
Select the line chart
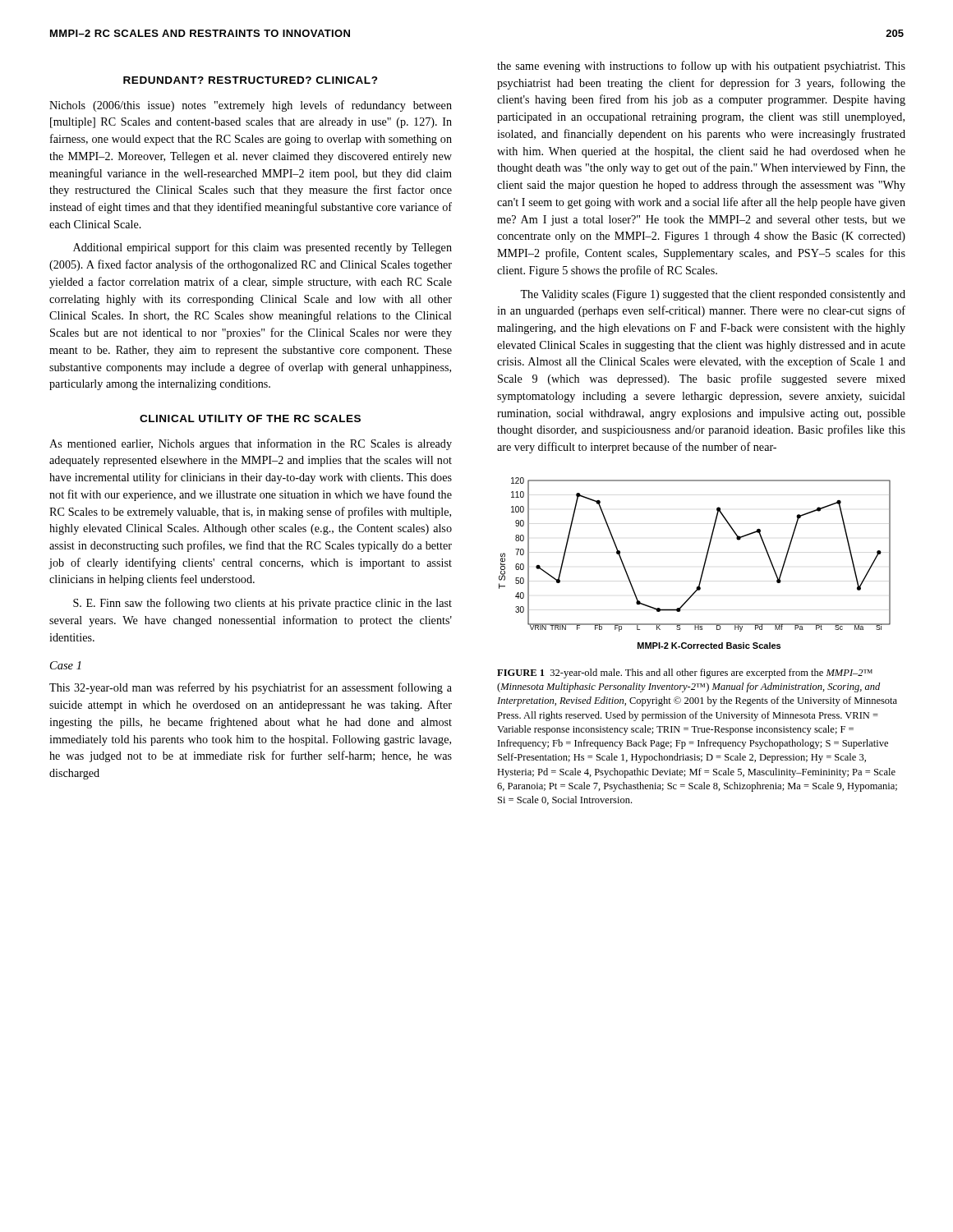[698, 640]
